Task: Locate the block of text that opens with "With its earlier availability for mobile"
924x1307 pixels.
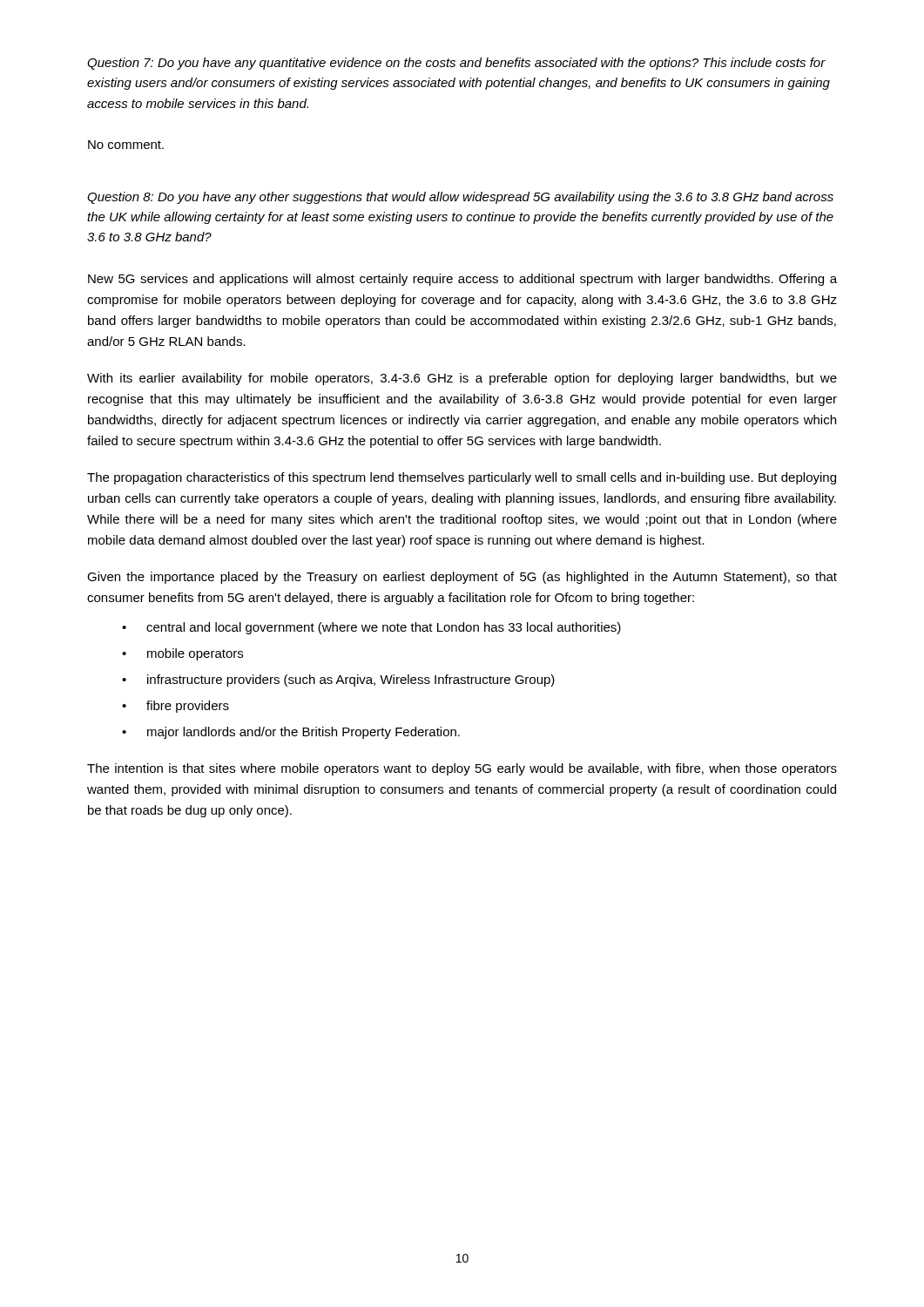Action: coord(462,409)
